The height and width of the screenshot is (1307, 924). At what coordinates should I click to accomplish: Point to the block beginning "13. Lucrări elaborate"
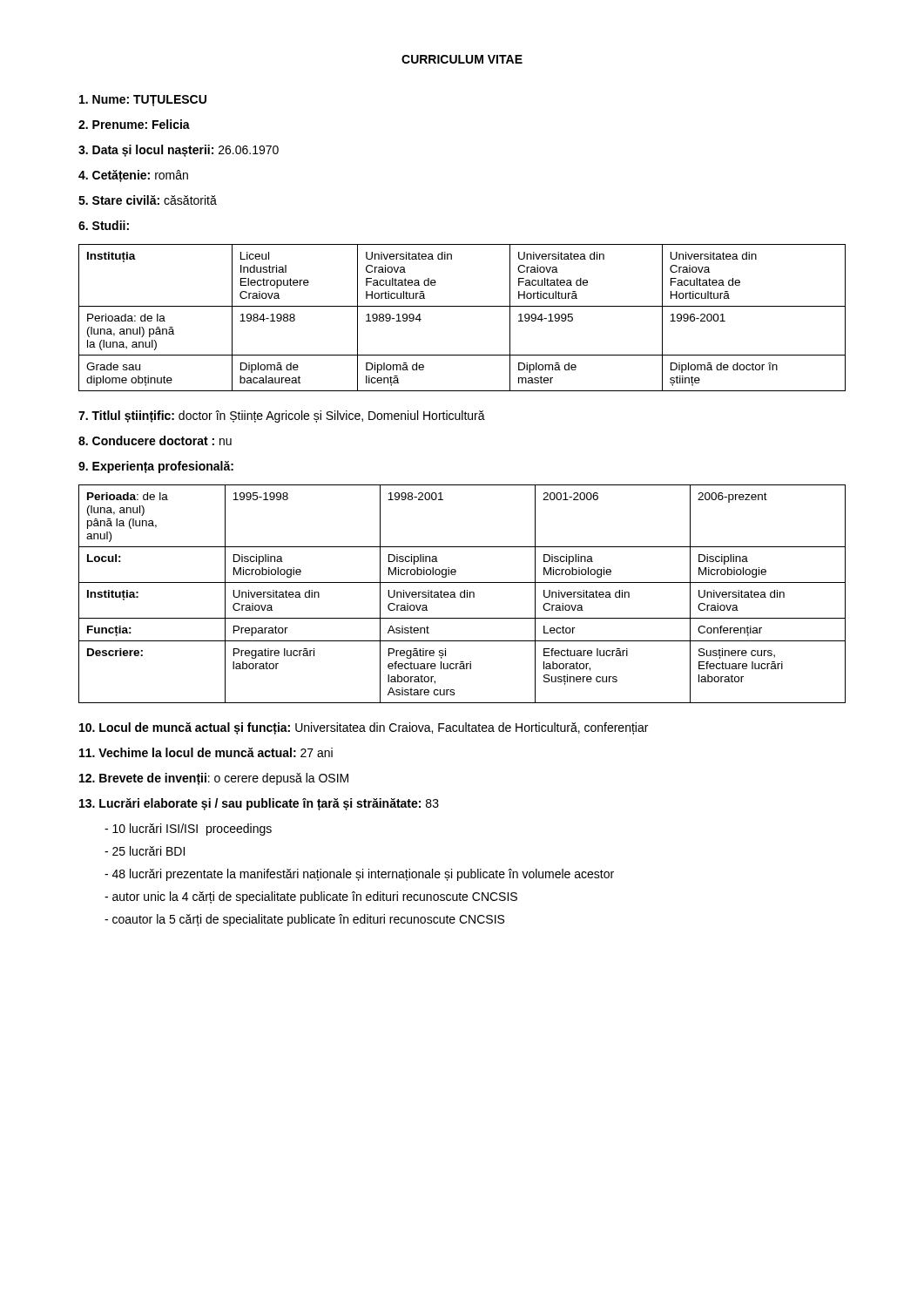click(259, 803)
